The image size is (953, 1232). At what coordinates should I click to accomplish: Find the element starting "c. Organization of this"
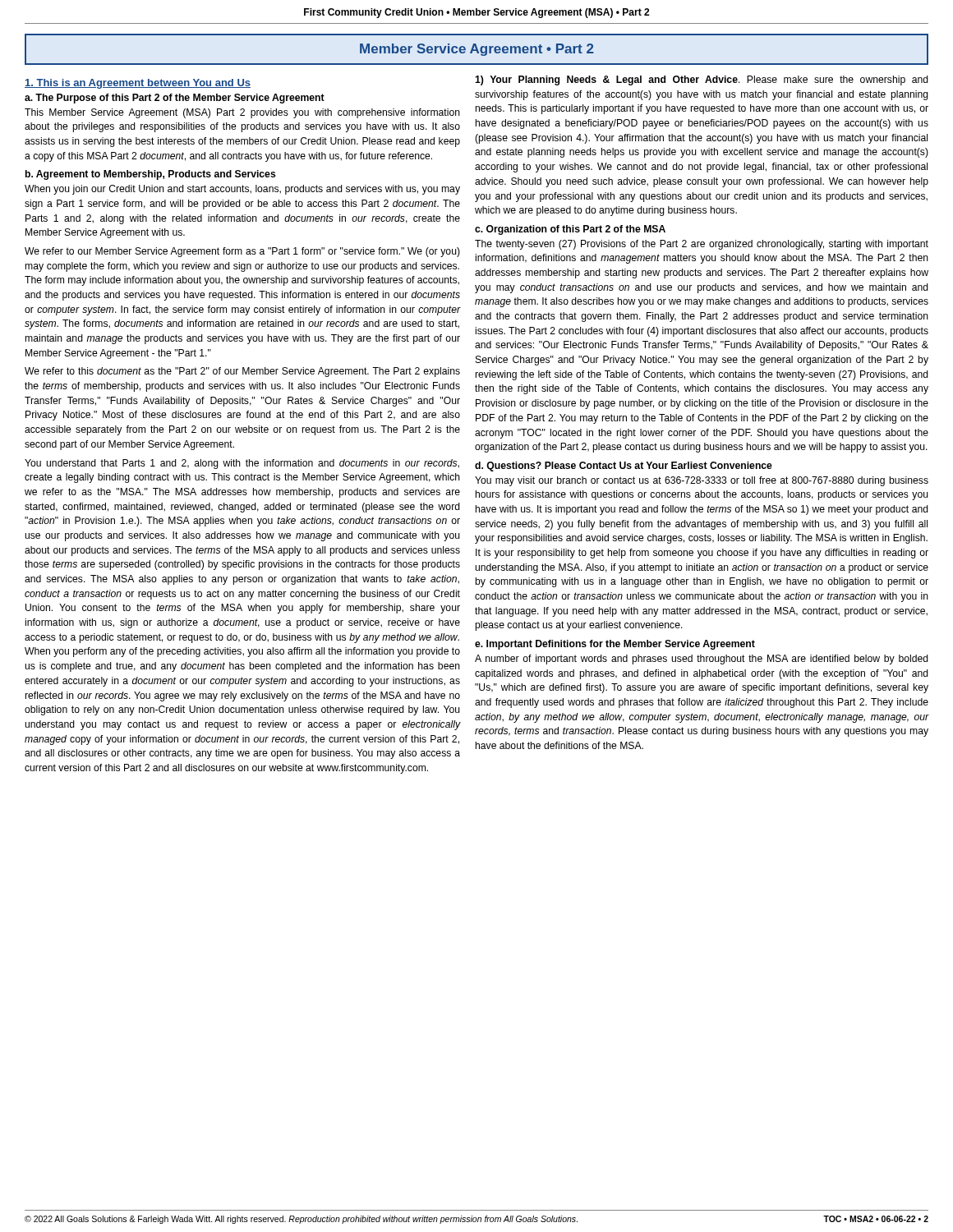702,338
